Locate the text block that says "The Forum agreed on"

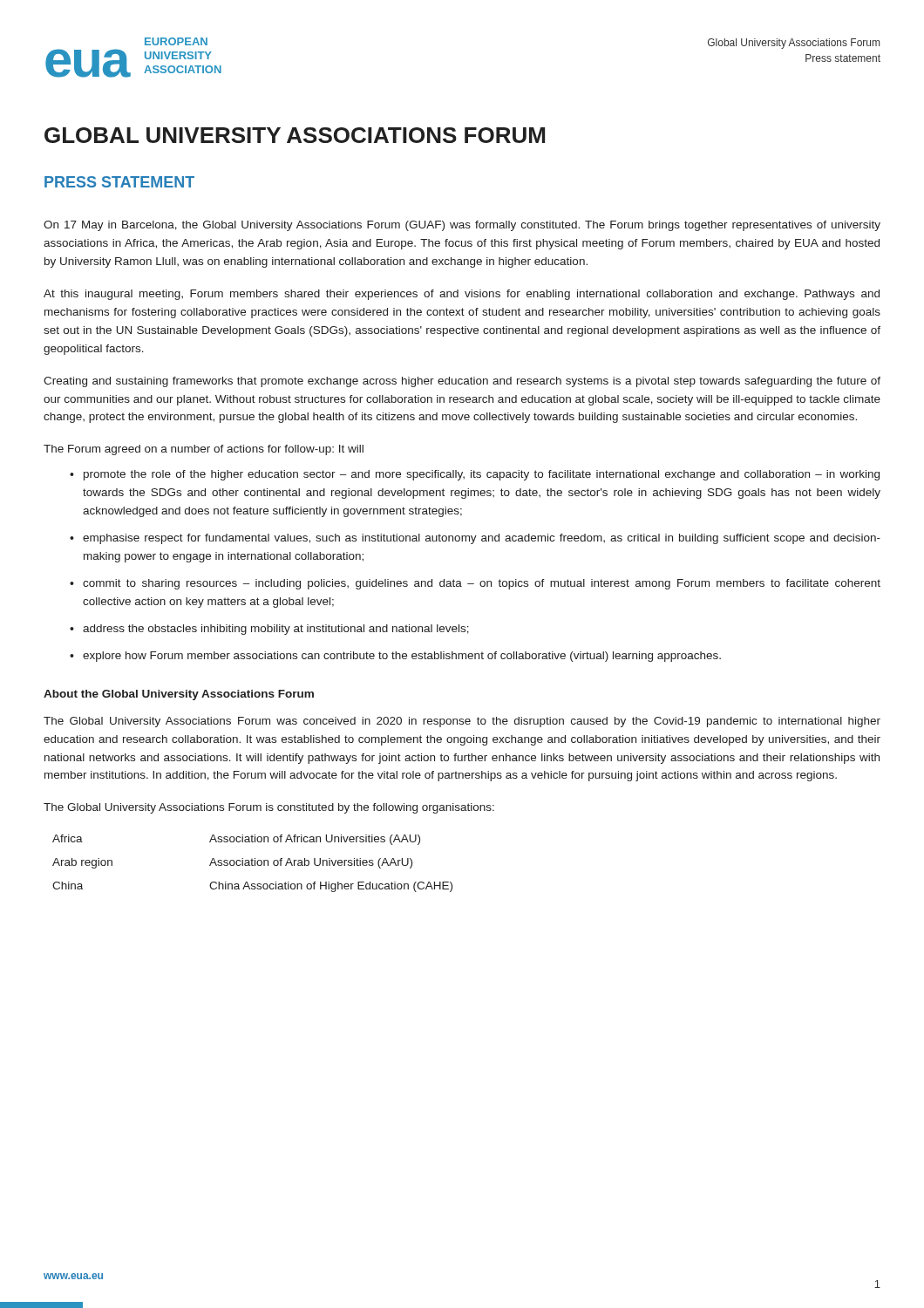pos(204,450)
